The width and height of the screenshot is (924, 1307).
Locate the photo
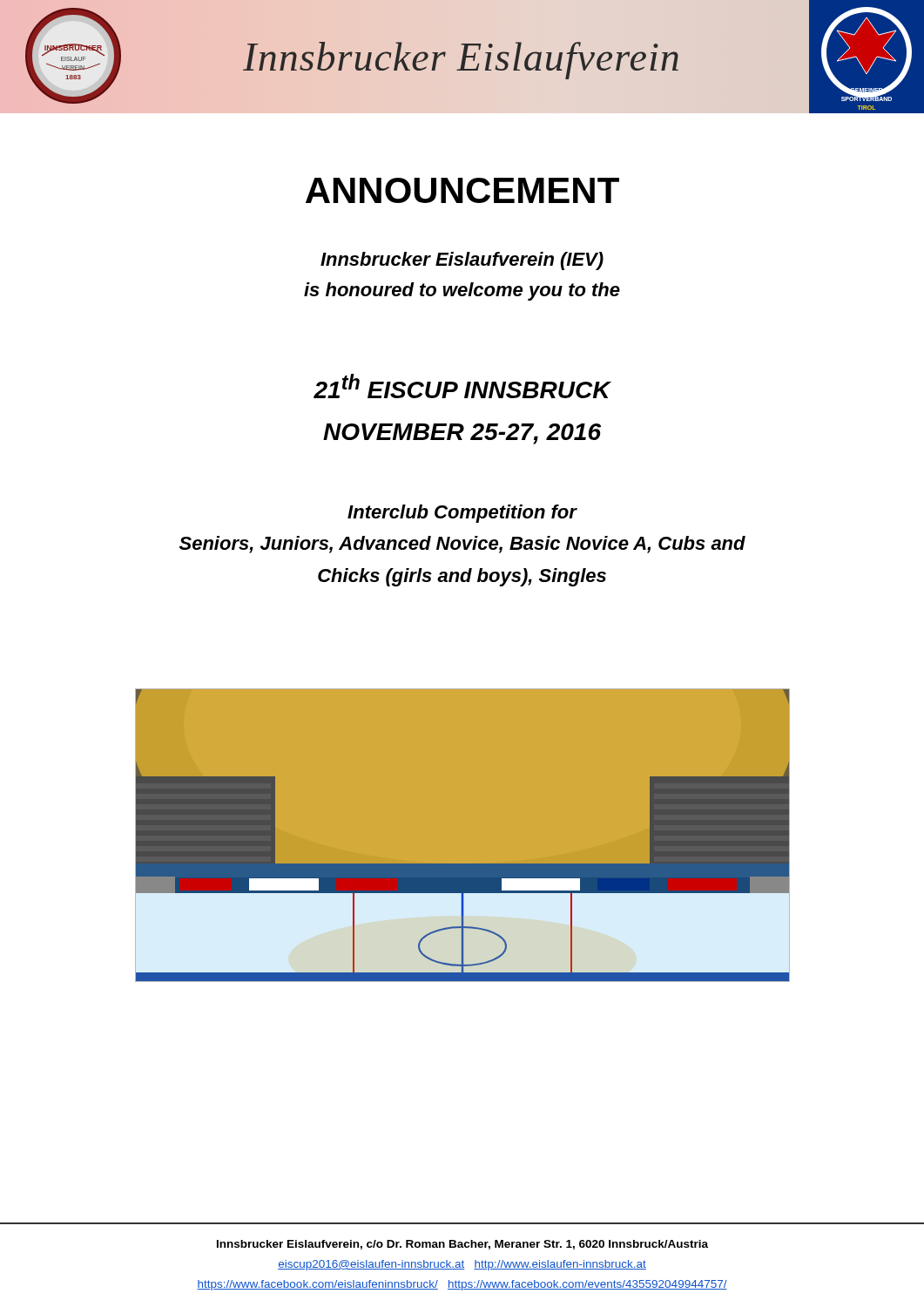point(462,835)
